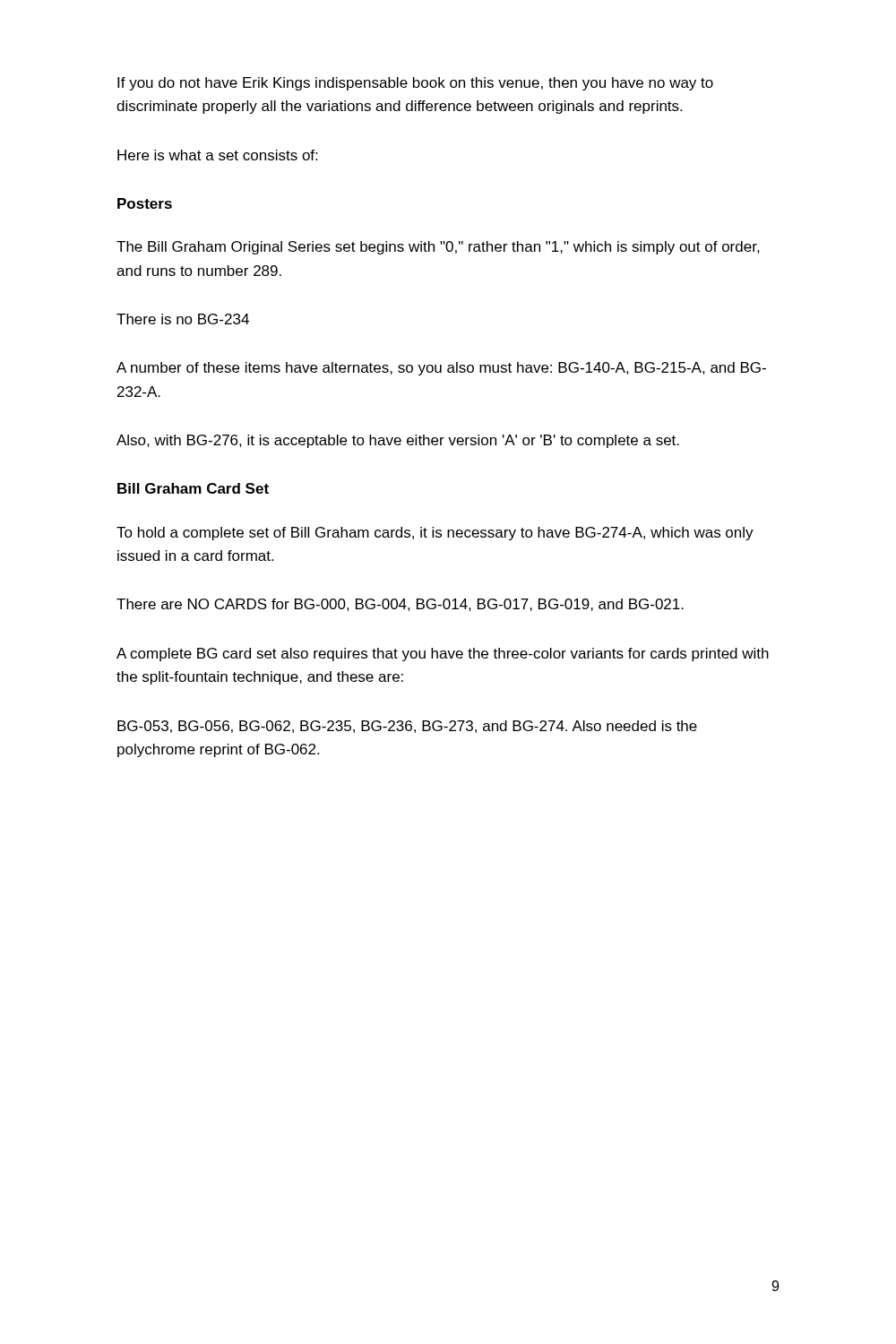Locate the block of text that opens with "There are NO CARDS"
This screenshot has height=1344, width=896.
(401, 605)
